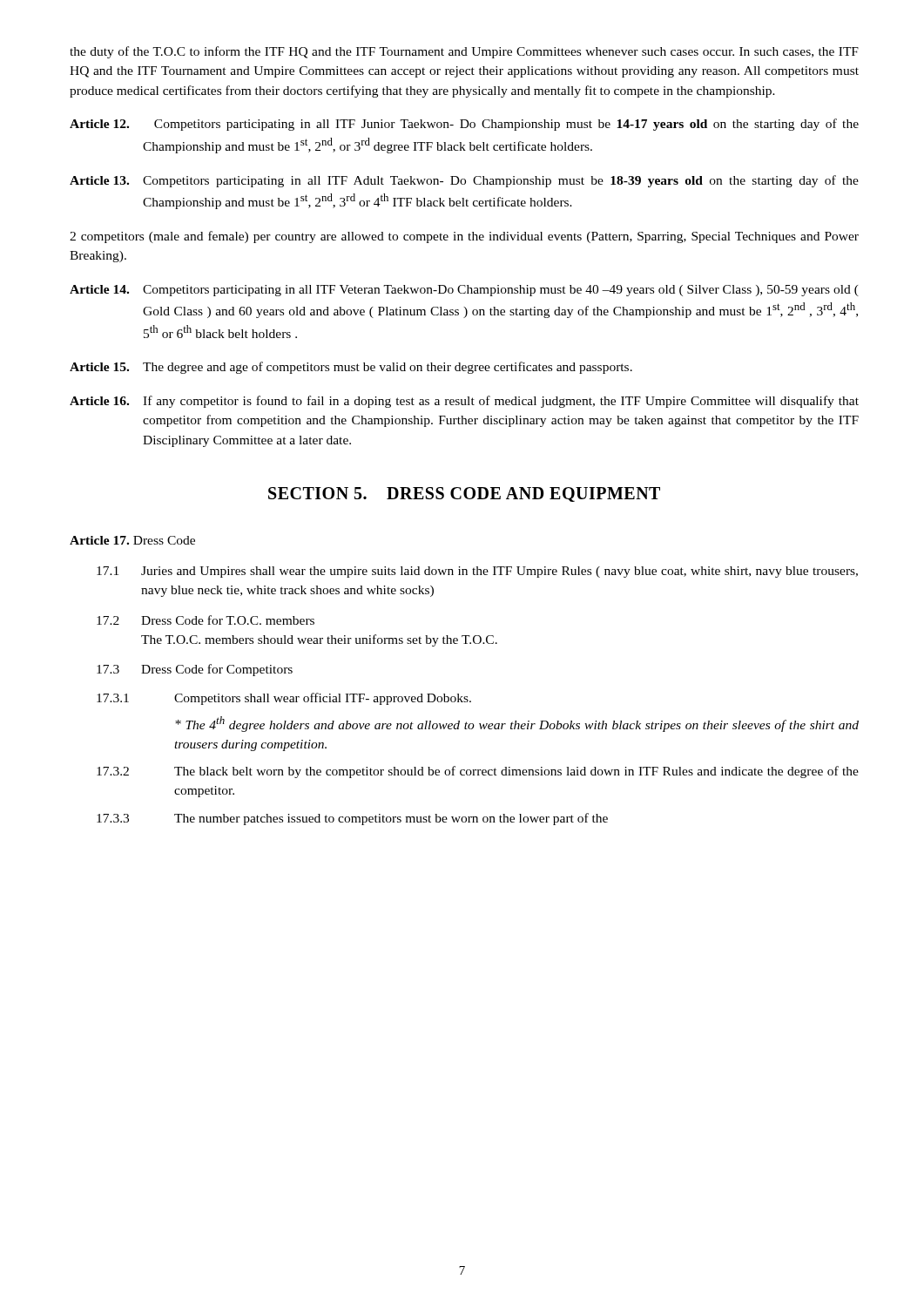Where is the passage that starts "17.3.2 The black belt worn by the competitor"?
Screen dimensions: 1307x924
coord(477,781)
